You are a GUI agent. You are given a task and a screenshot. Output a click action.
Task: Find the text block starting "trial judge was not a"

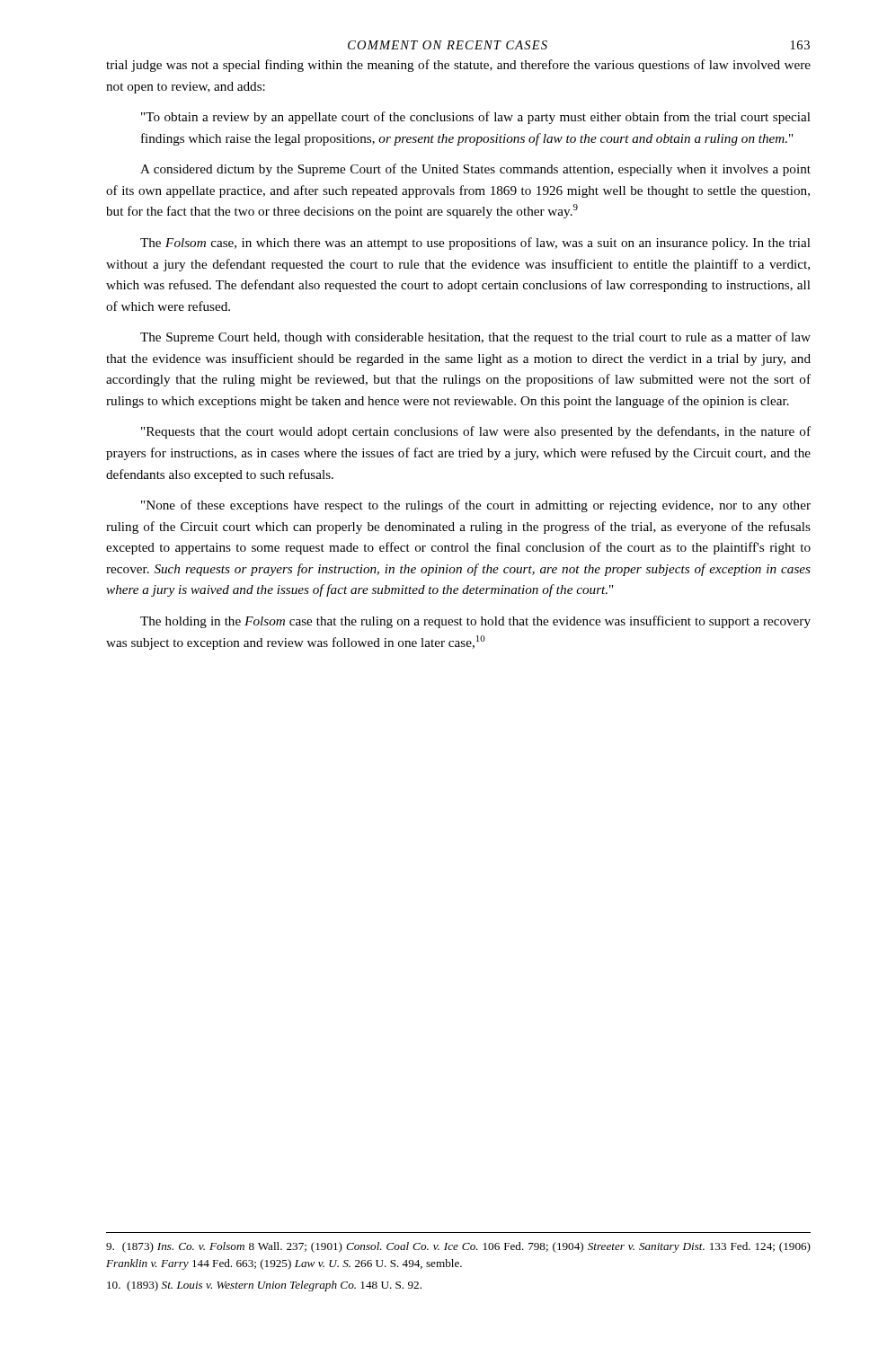point(458,75)
